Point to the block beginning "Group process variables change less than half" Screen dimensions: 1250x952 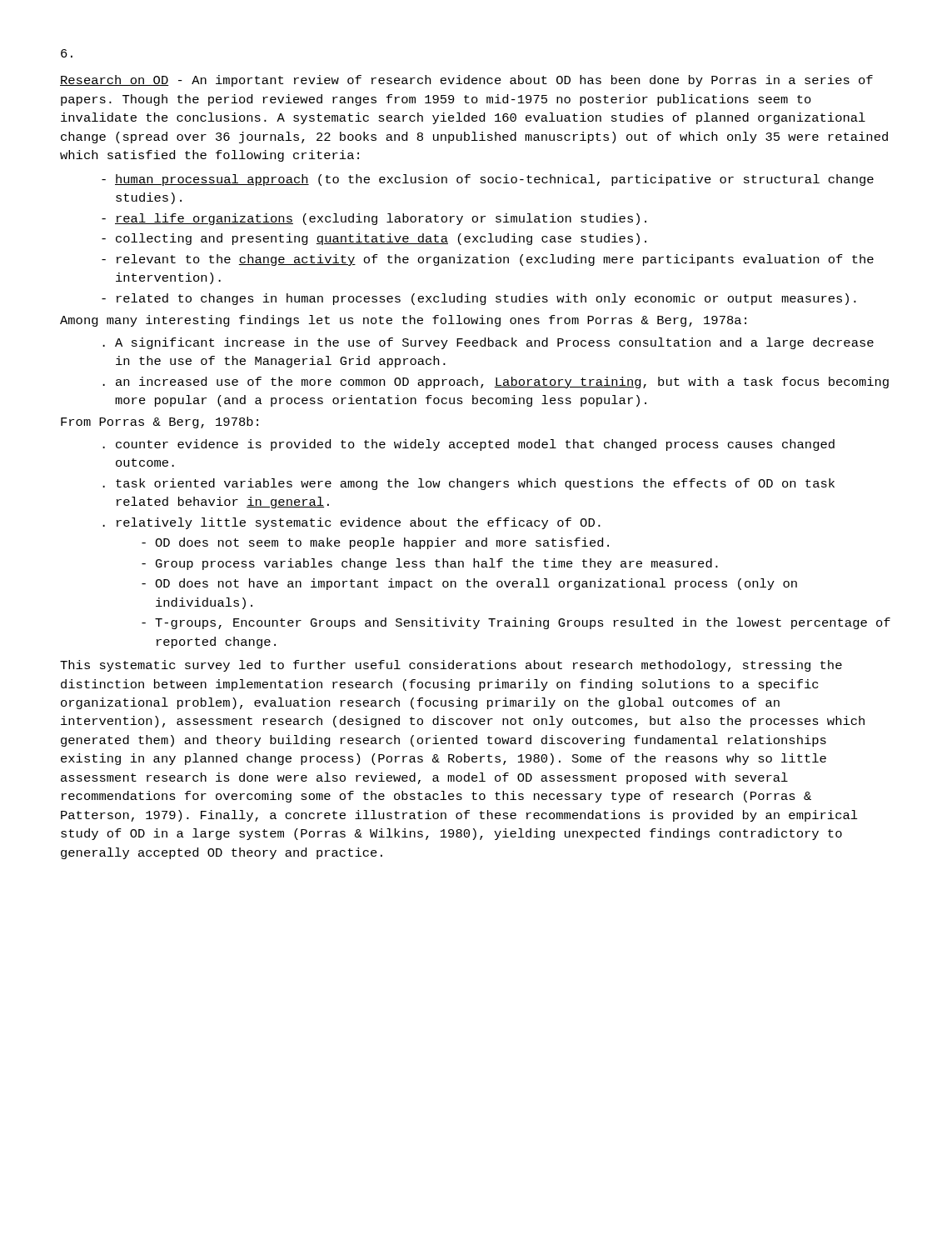pyautogui.click(x=438, y=564)
